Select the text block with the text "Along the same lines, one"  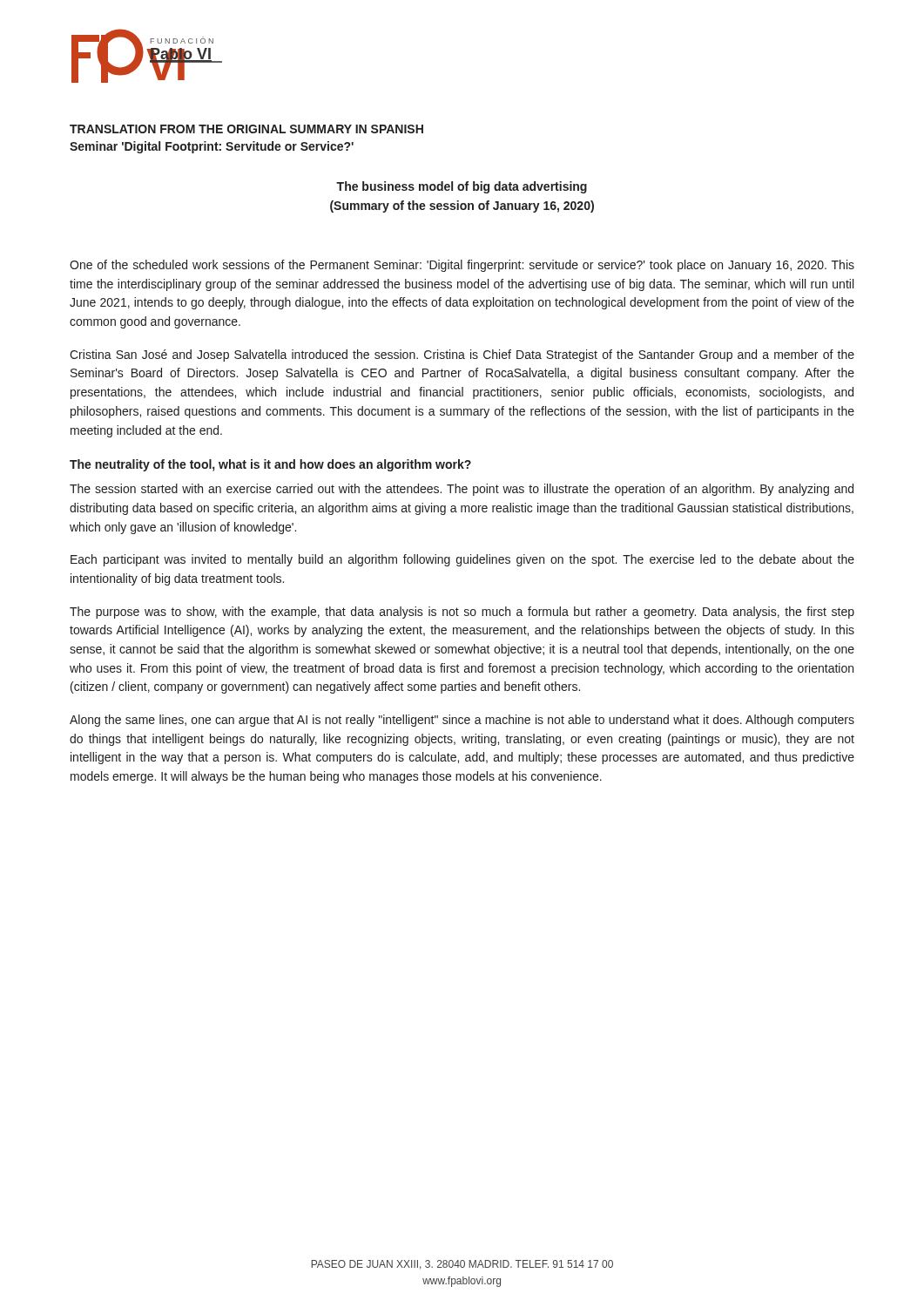462,748
